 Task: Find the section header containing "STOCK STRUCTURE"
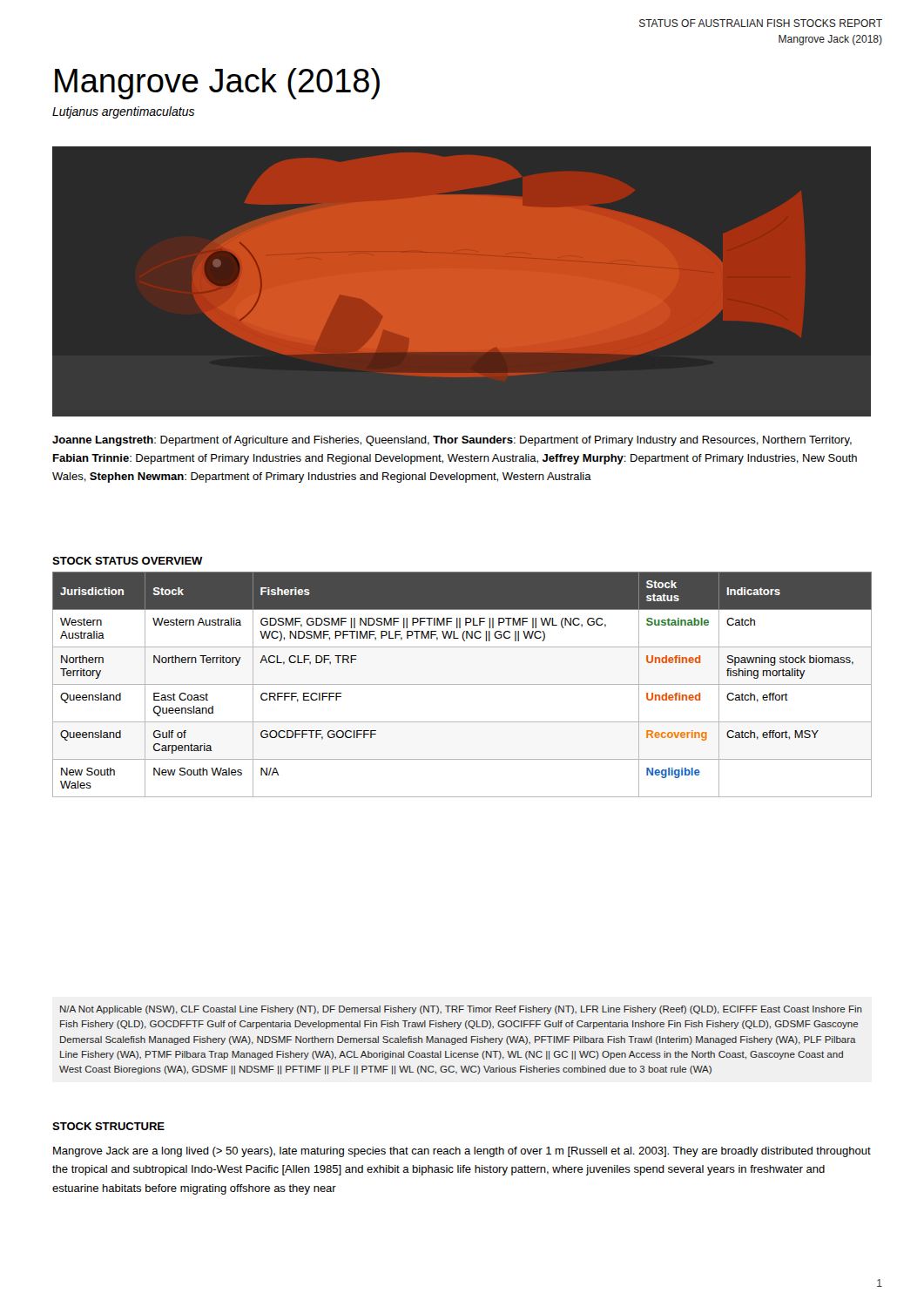pyautogui.click(x=108, y=1126)
